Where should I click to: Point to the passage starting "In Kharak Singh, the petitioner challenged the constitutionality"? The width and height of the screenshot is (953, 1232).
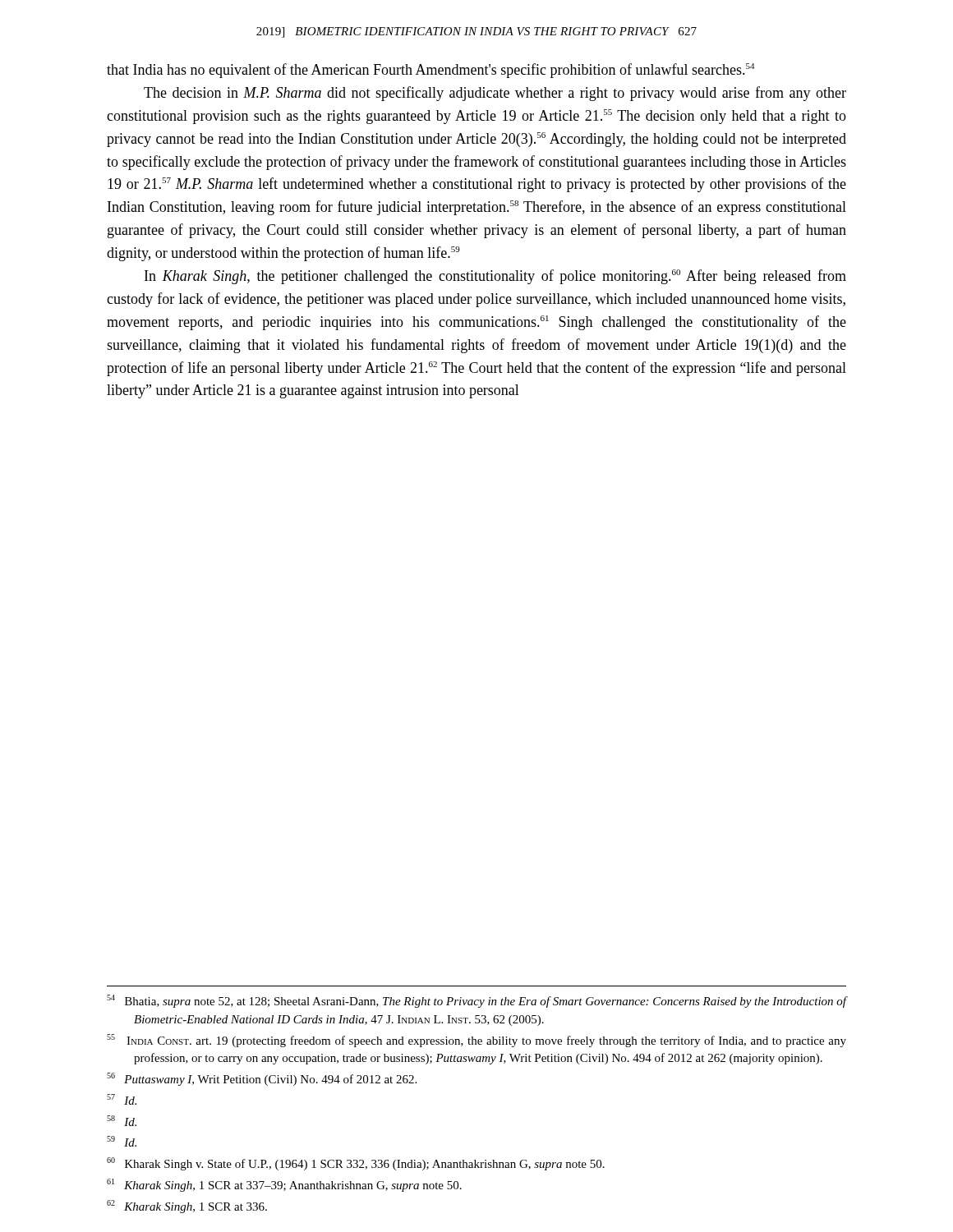(x=476, y=334)
